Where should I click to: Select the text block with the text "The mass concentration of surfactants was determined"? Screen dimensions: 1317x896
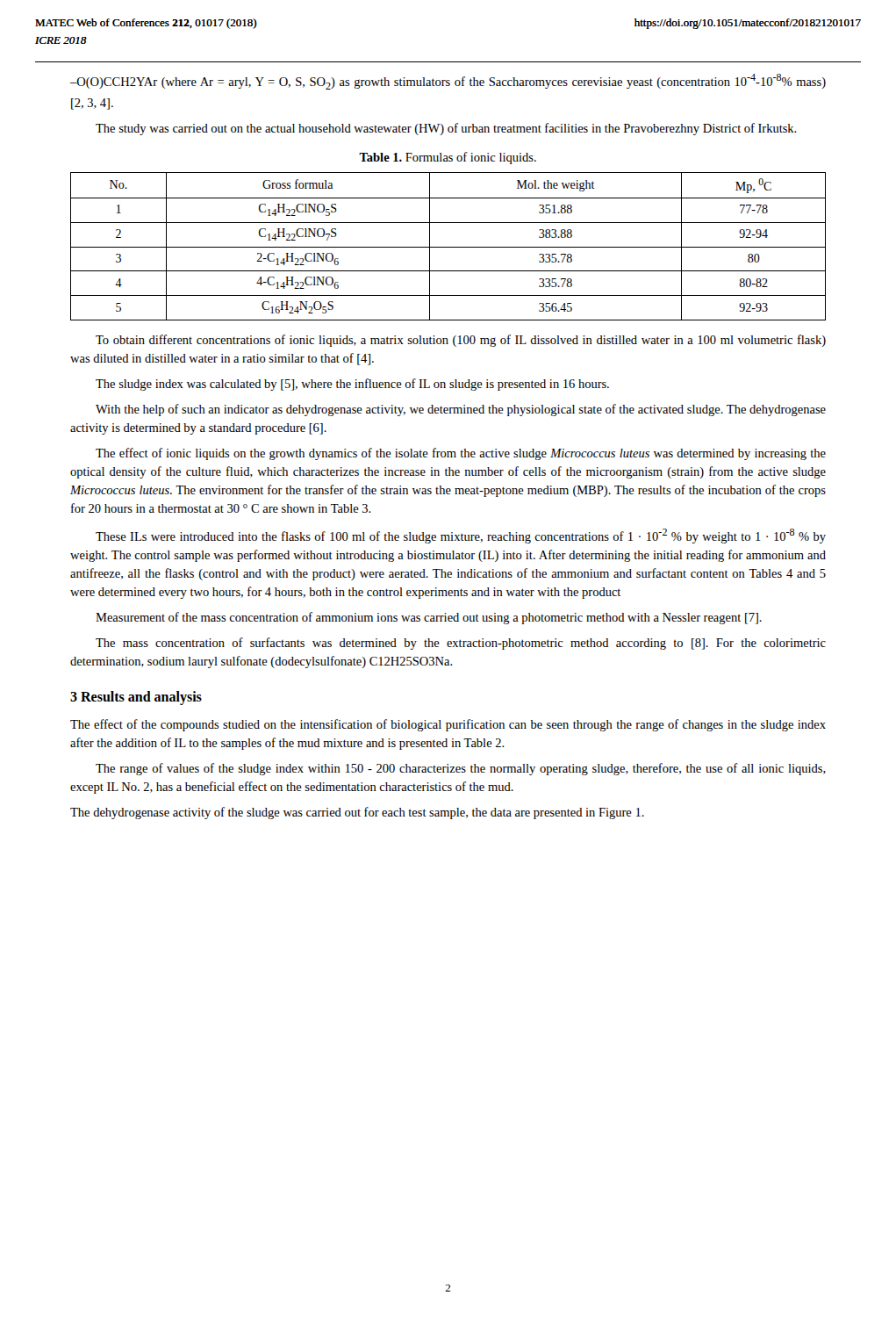coord(448,652)
